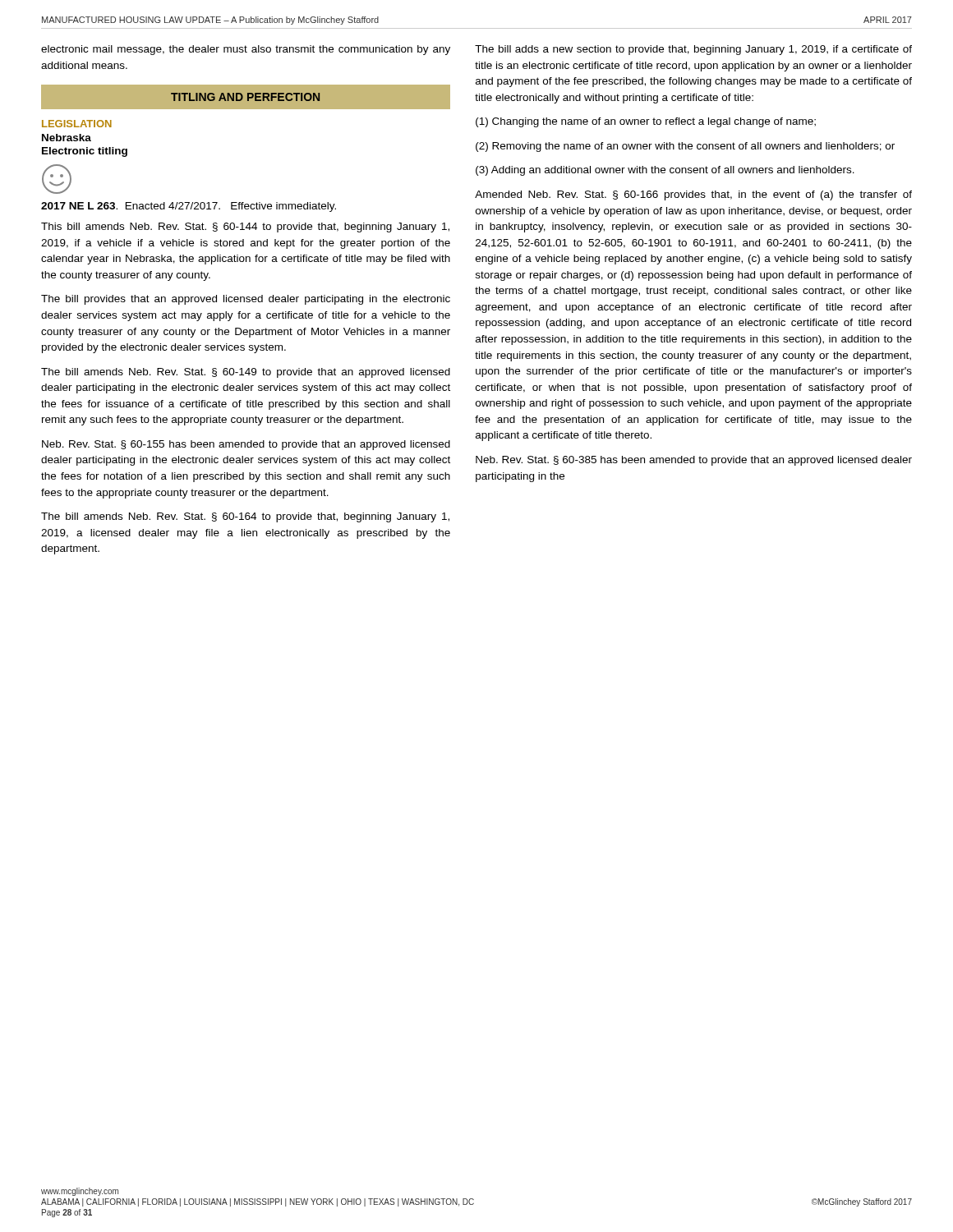Click on the text block that says "2017 NE L 263. Enacted 4/27/2017. Effective"

189,206
